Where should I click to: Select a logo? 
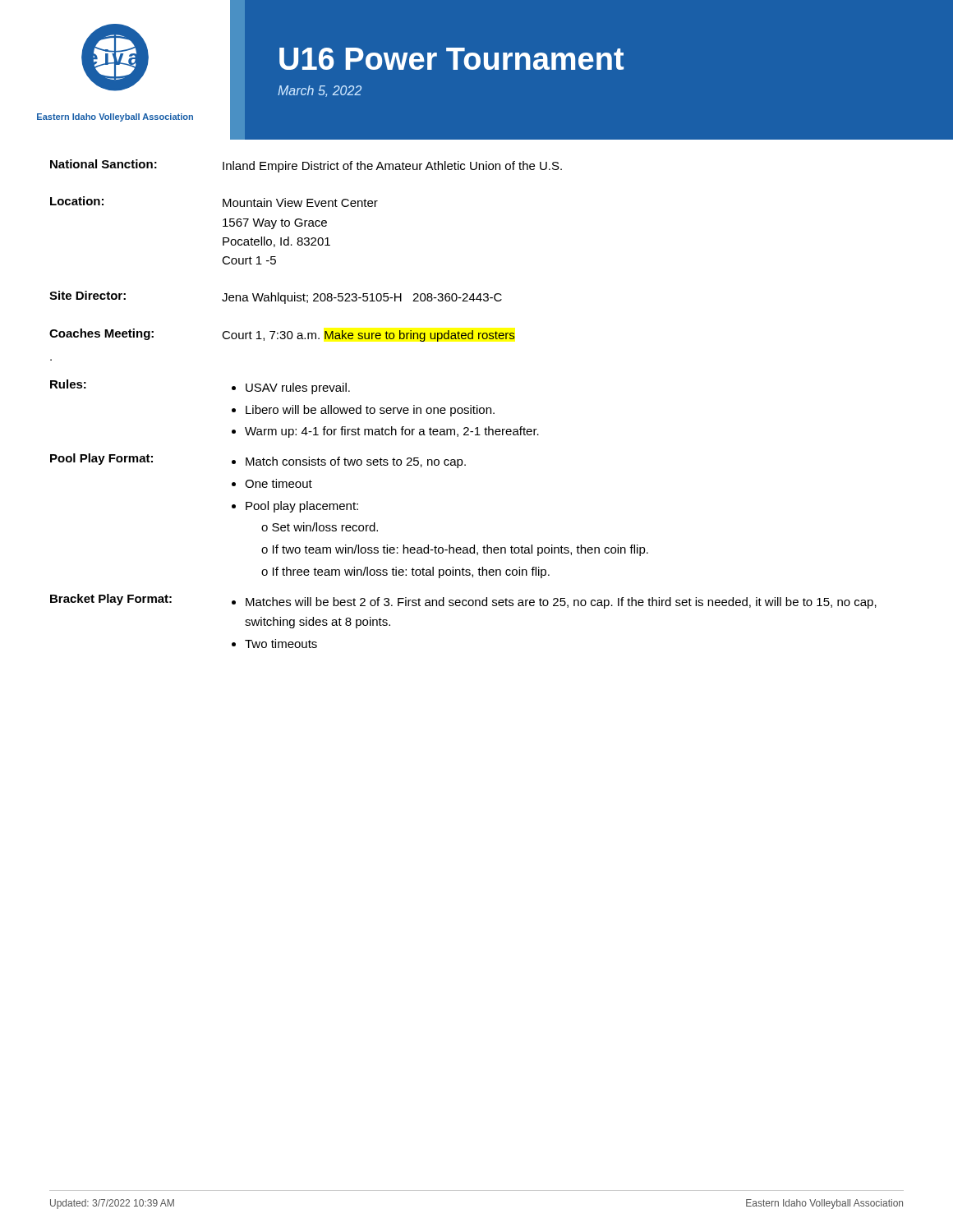pos(115,70)
